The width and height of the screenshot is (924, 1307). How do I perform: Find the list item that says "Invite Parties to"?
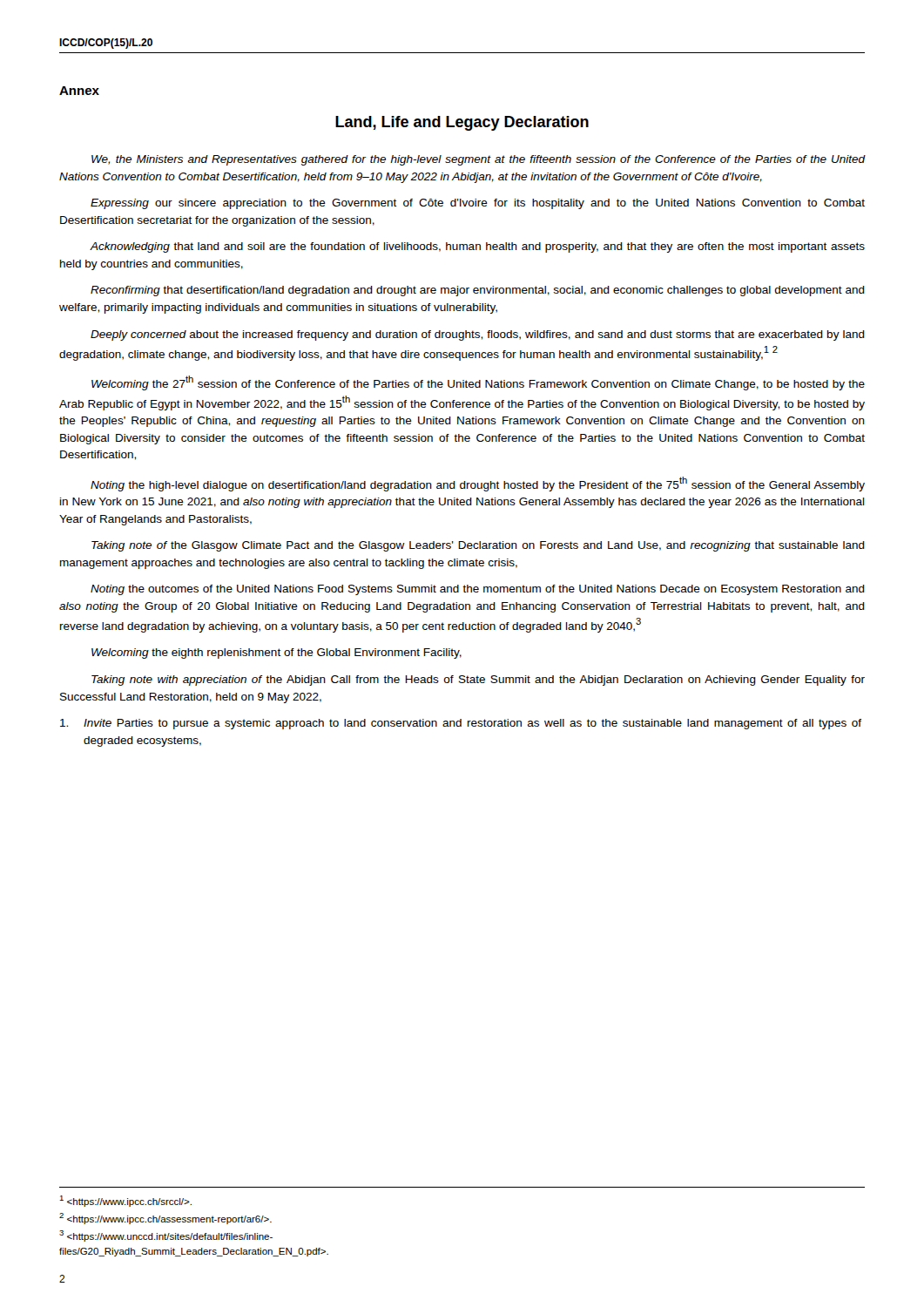click(x=460, y=732)
